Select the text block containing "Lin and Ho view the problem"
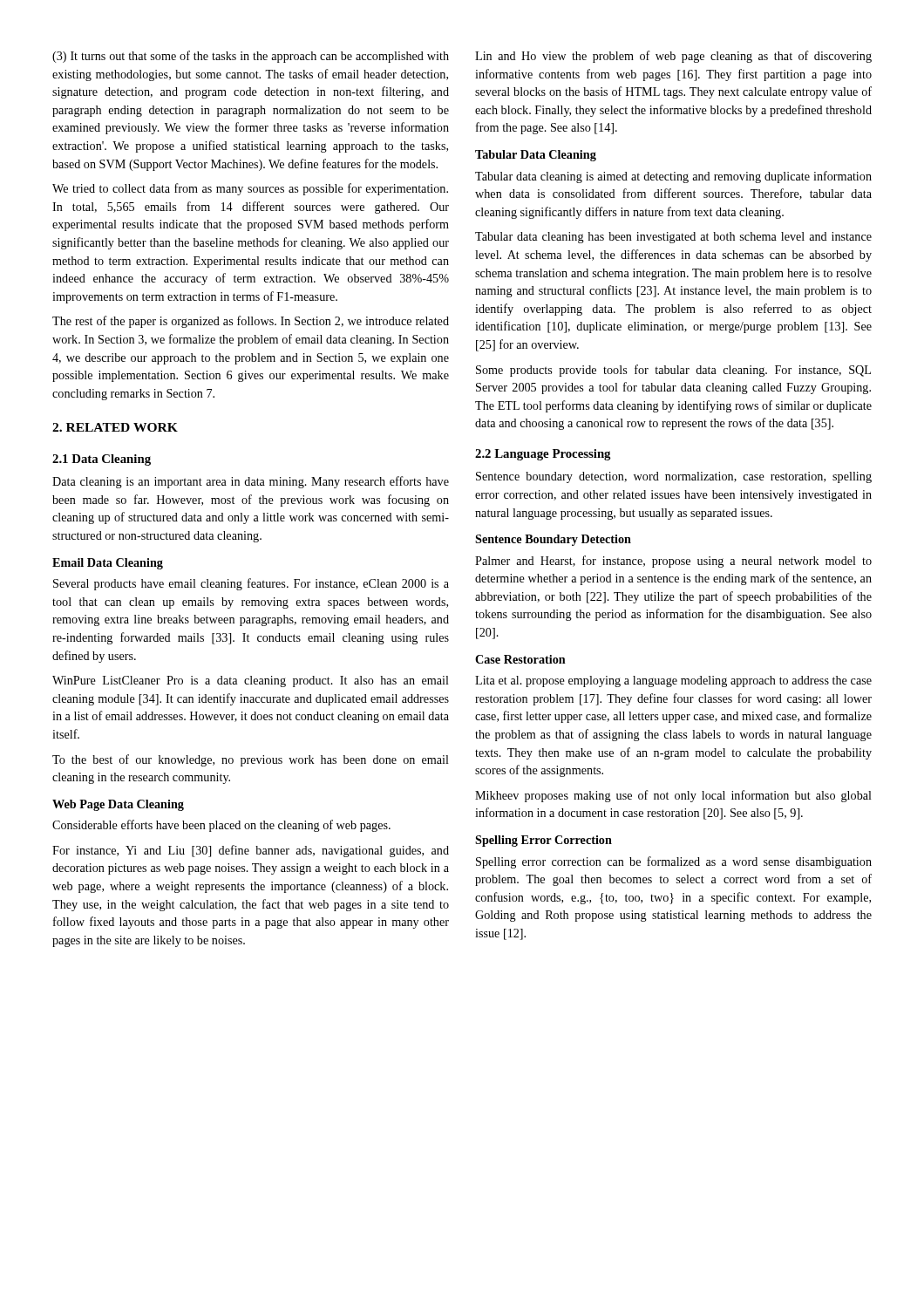 (673, 92)
